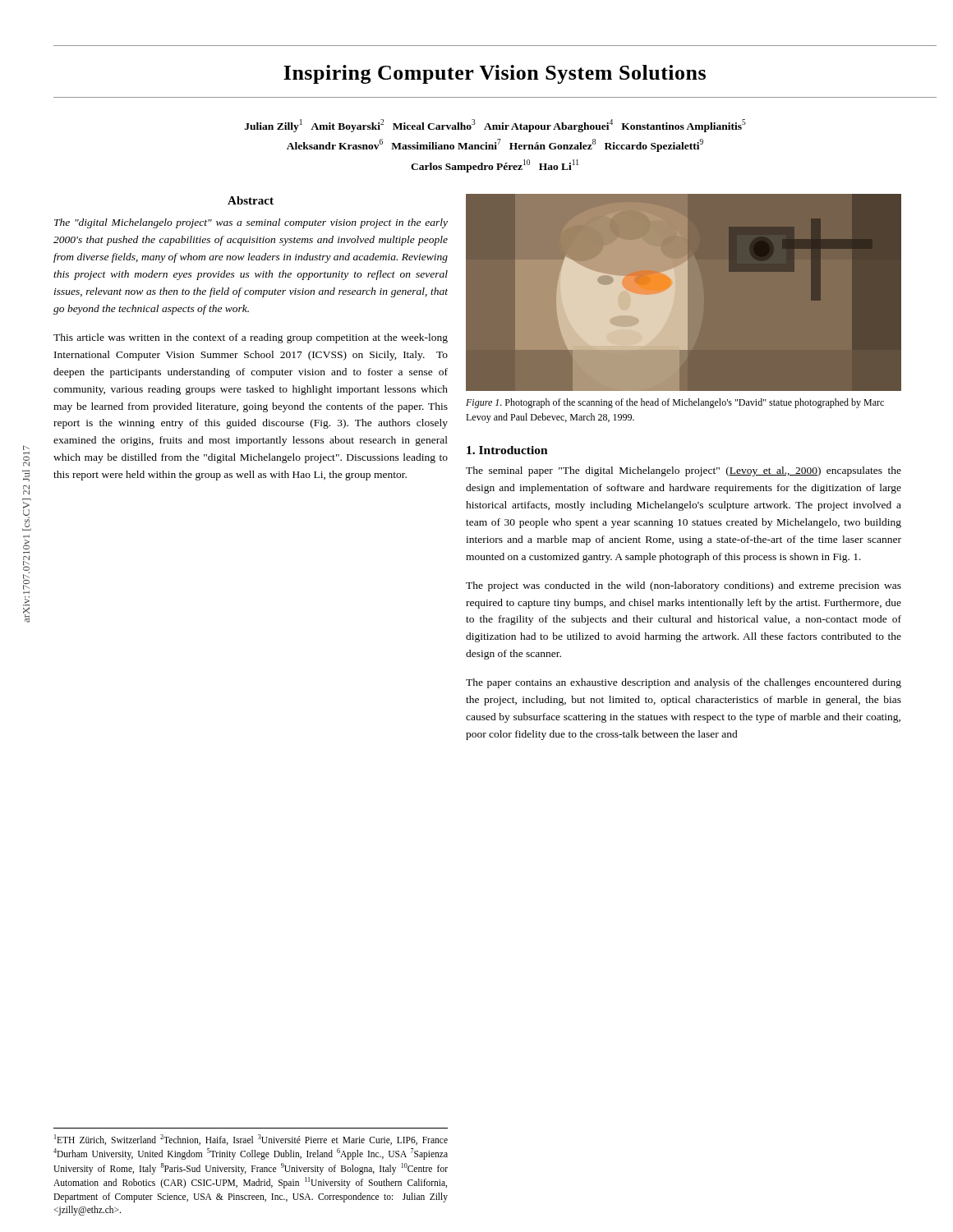Find "1. Introduction" on this page

507,450
